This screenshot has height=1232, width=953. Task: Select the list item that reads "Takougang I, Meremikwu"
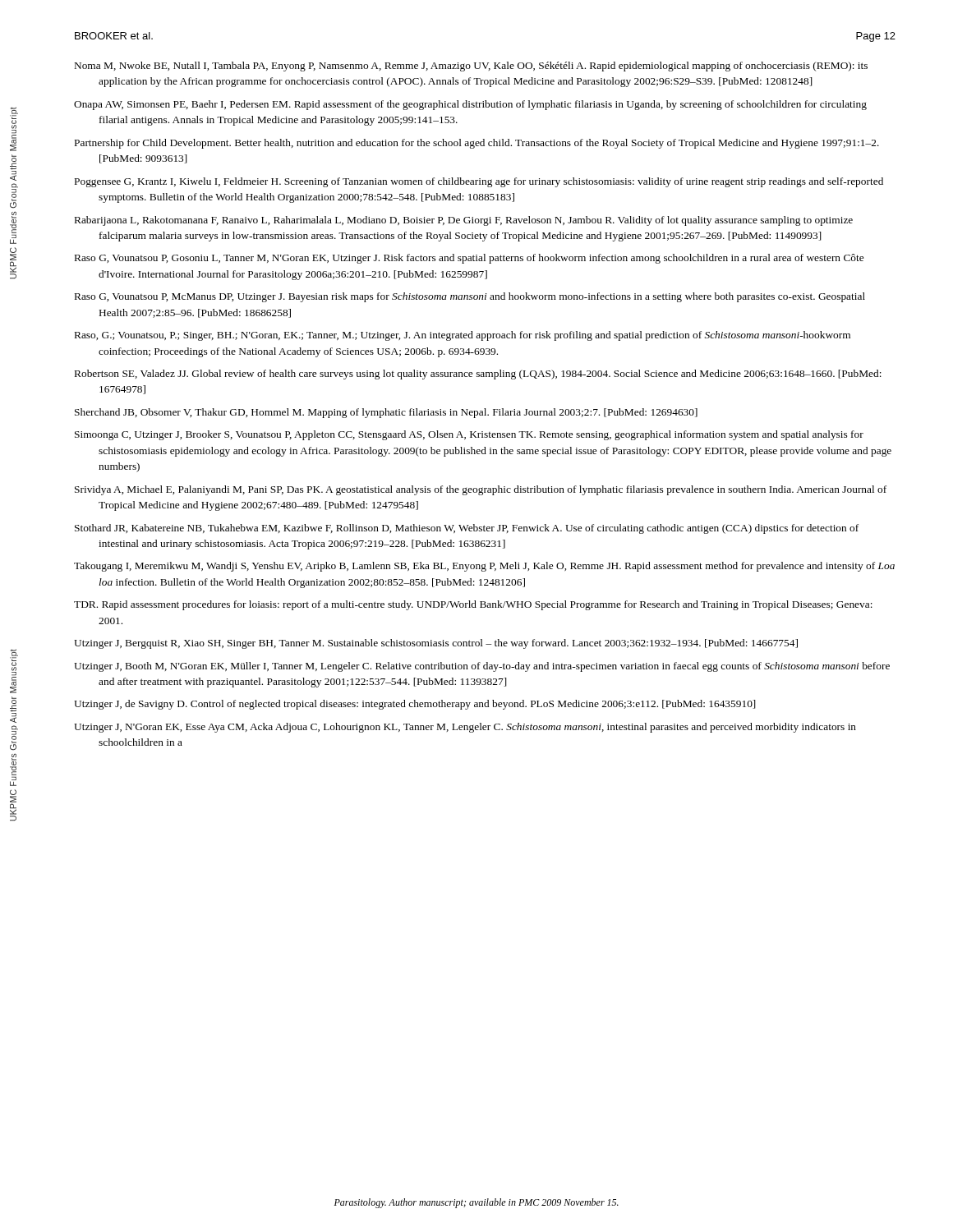coord(485,574)
